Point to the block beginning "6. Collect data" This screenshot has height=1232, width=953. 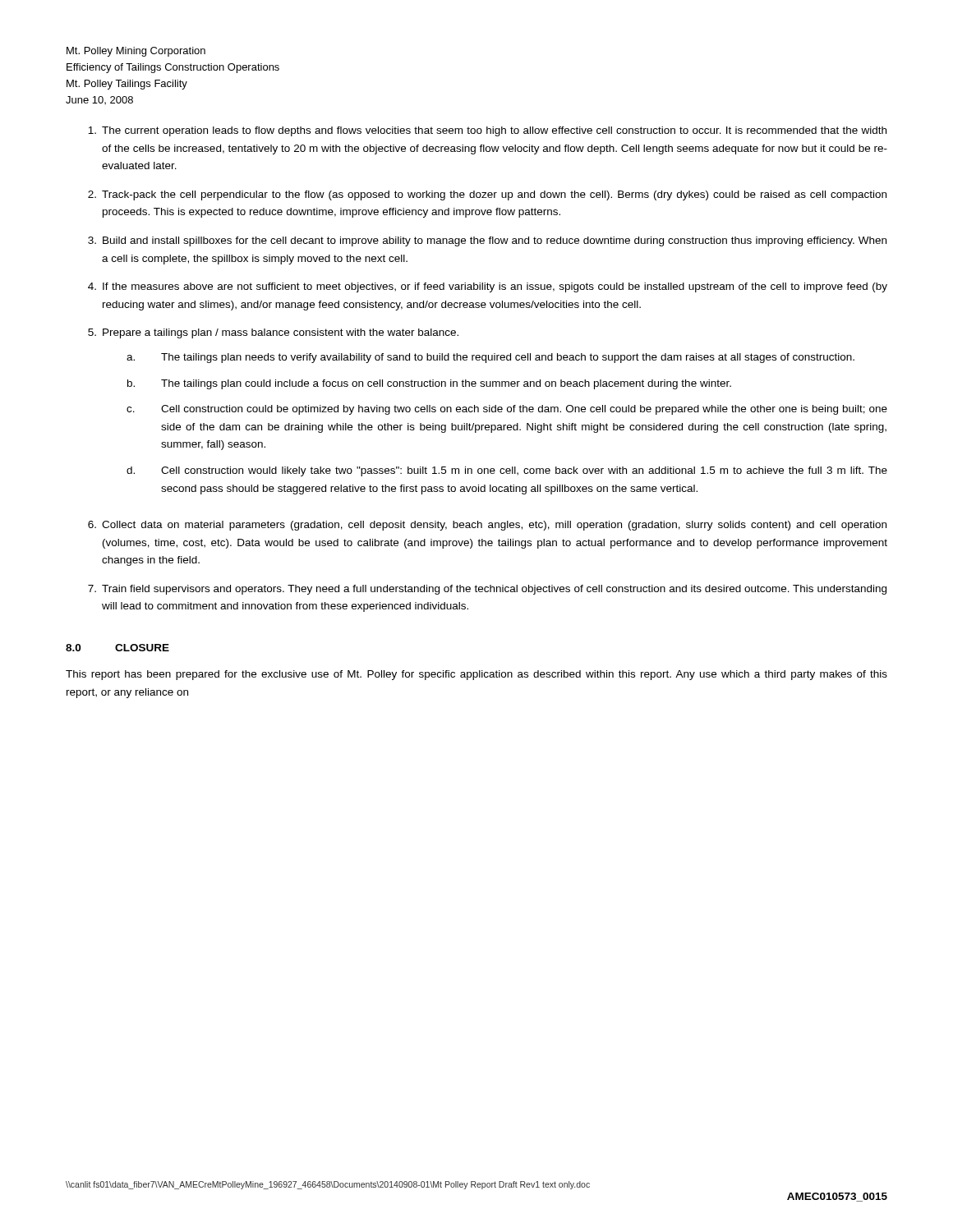click(476, 542)
